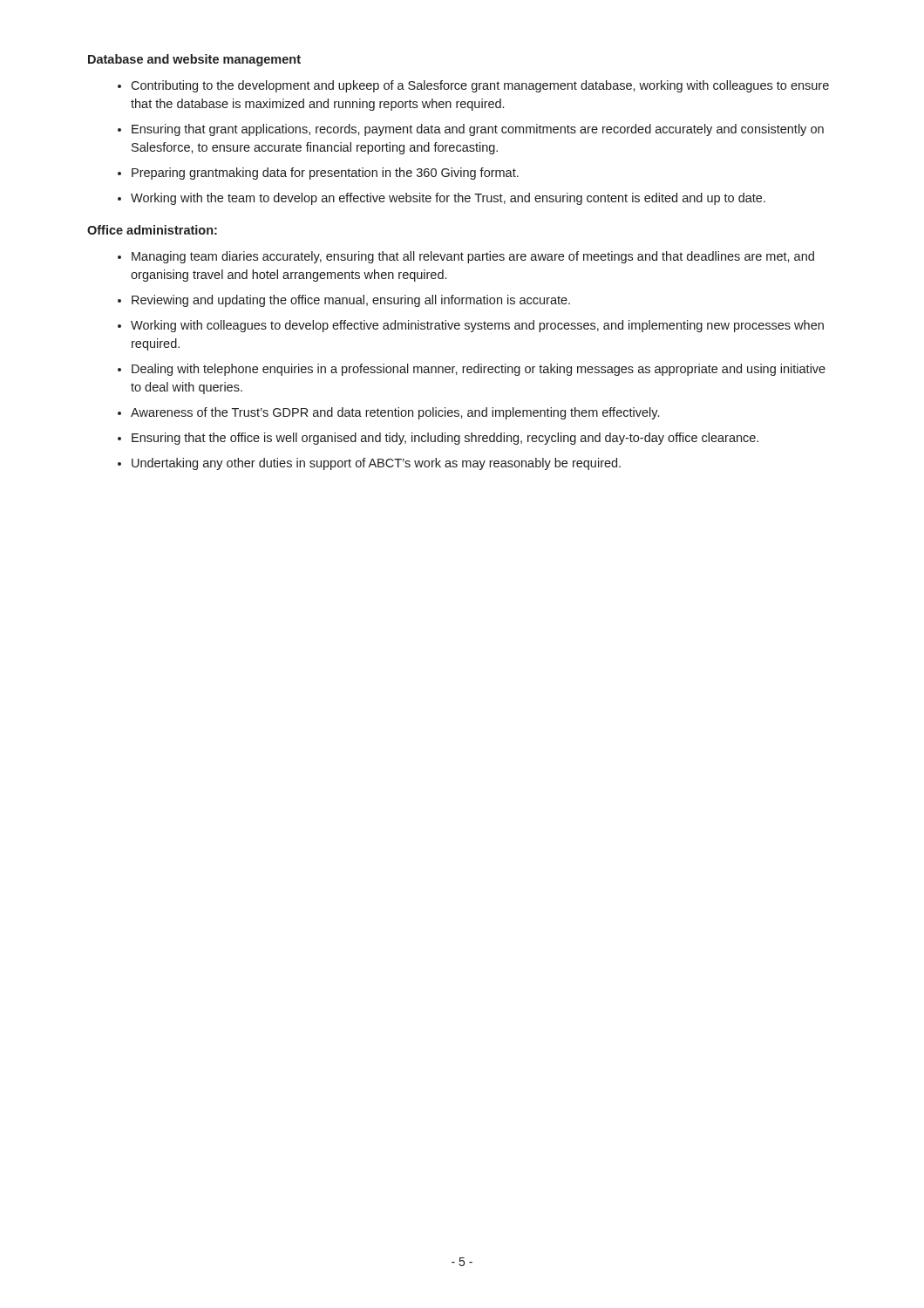
Task: Select the region starting "Working with the team to"
Action: 448,198
